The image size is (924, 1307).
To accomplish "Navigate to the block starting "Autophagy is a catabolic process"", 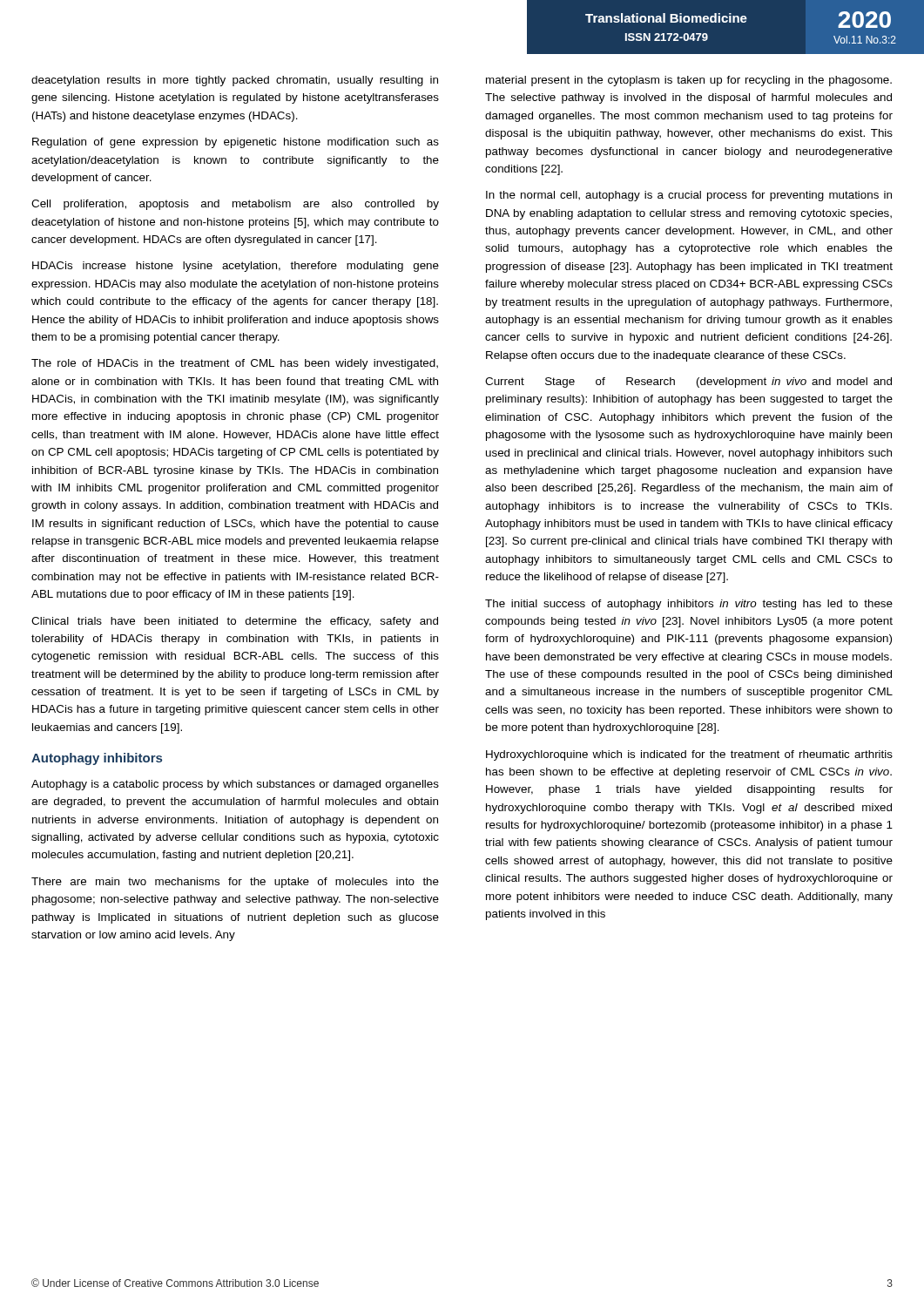I will pos(235,820).
